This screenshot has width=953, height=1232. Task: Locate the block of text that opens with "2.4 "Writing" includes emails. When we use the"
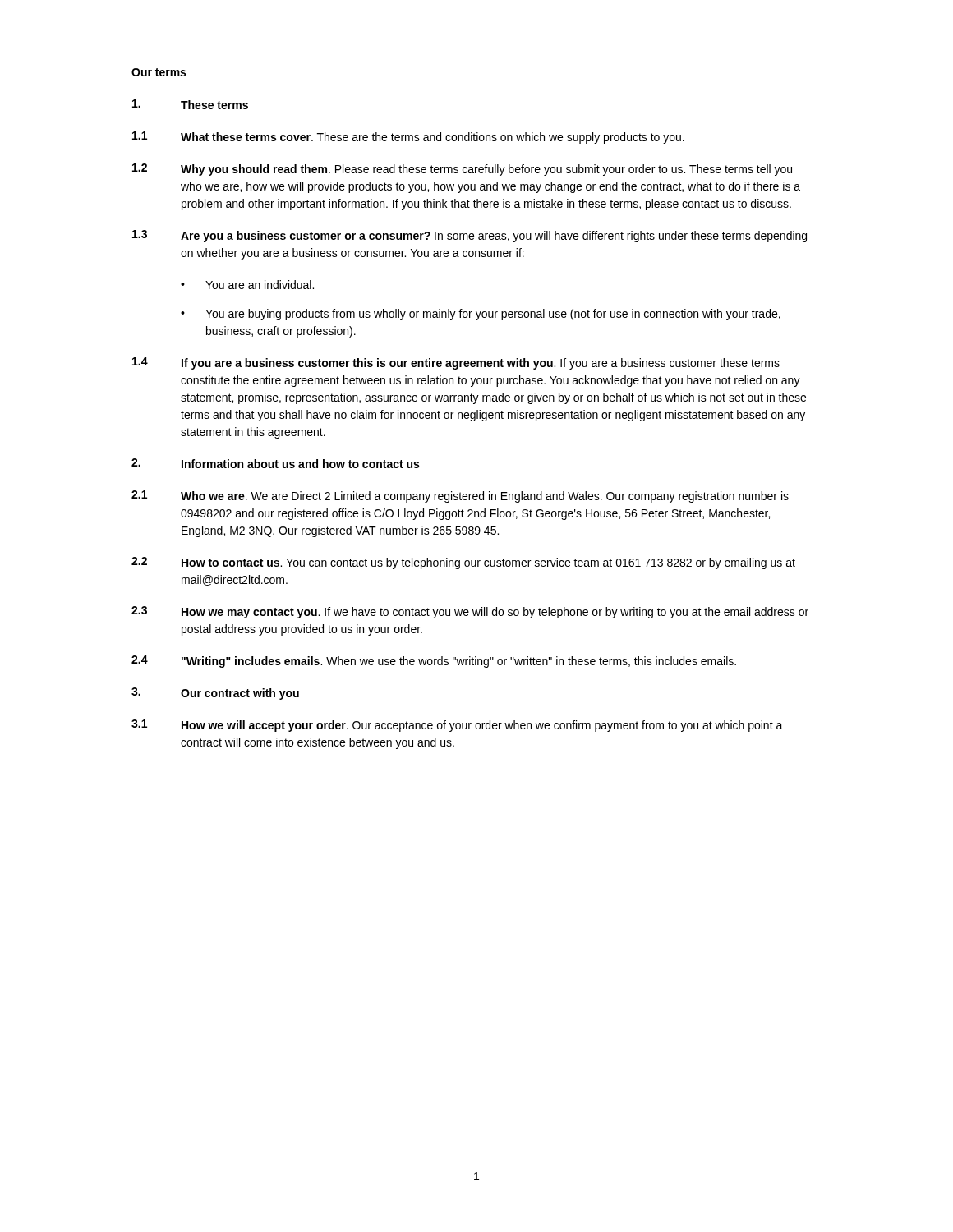[x=472, y=662]
